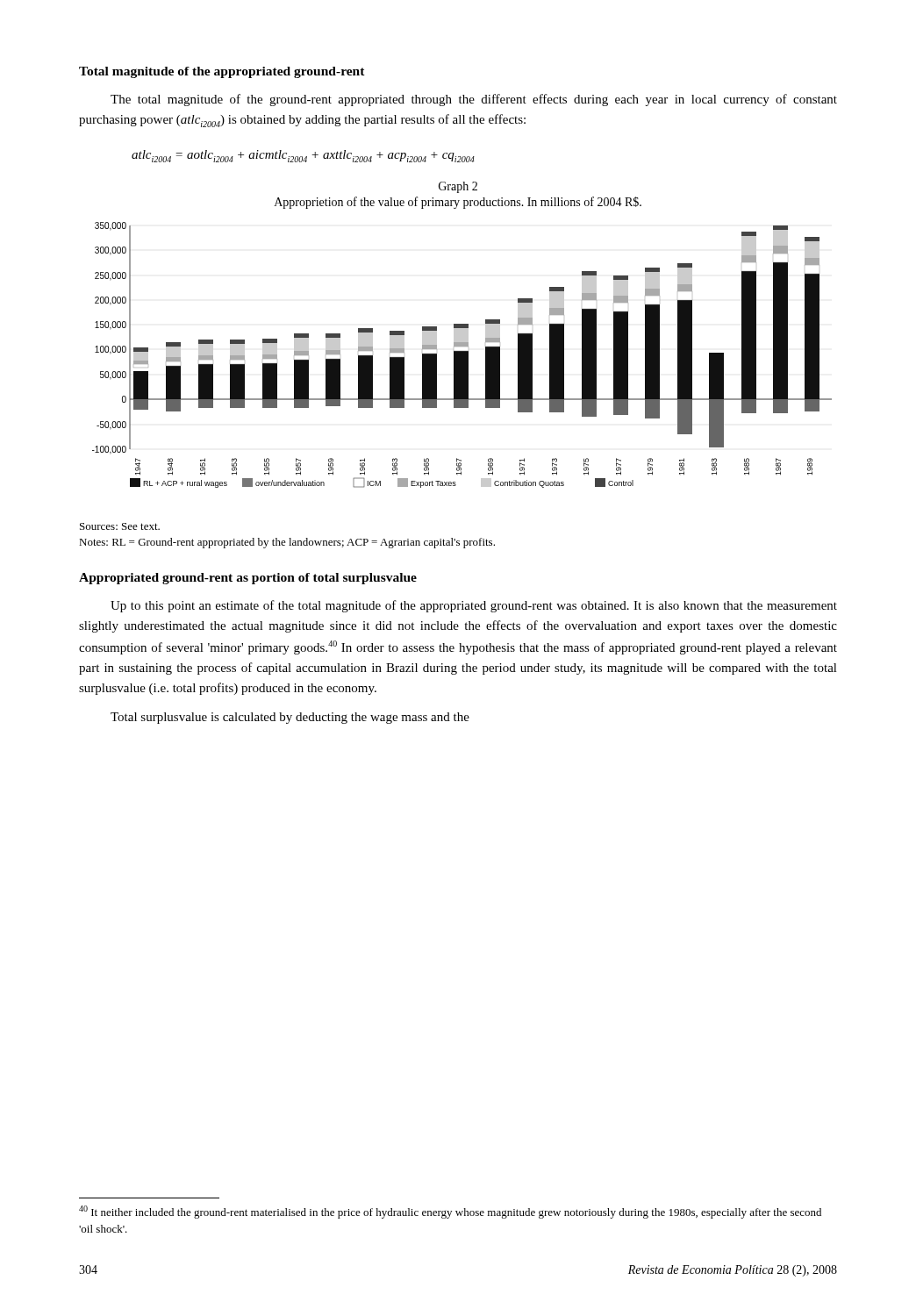The image size is (916, 1316).
Task: Locate the region starting "Appropriated ground-rent as portion of total surplusvalue"
Action: point(248,577)
